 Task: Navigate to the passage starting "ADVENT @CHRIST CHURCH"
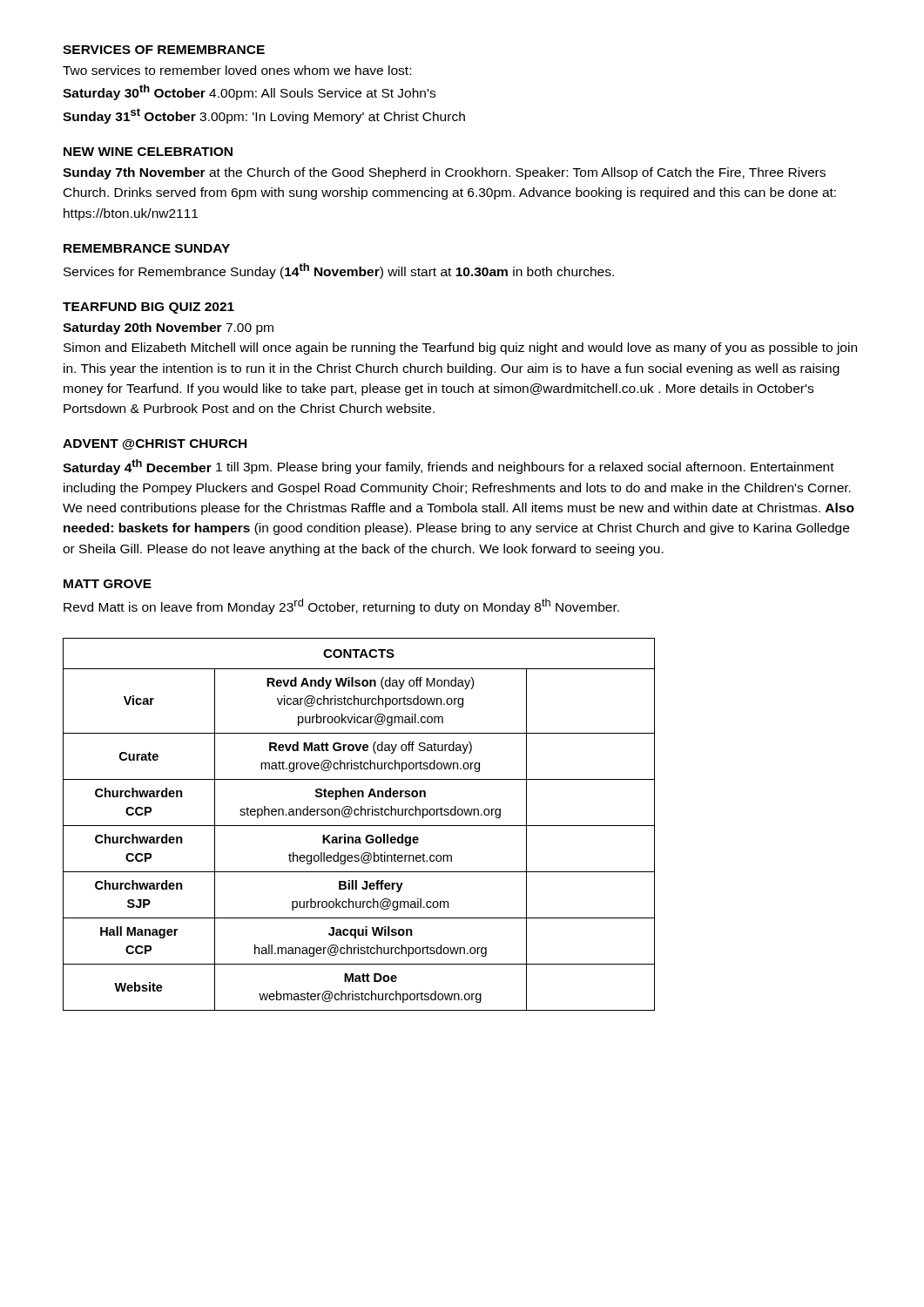[x=155, y=443]
